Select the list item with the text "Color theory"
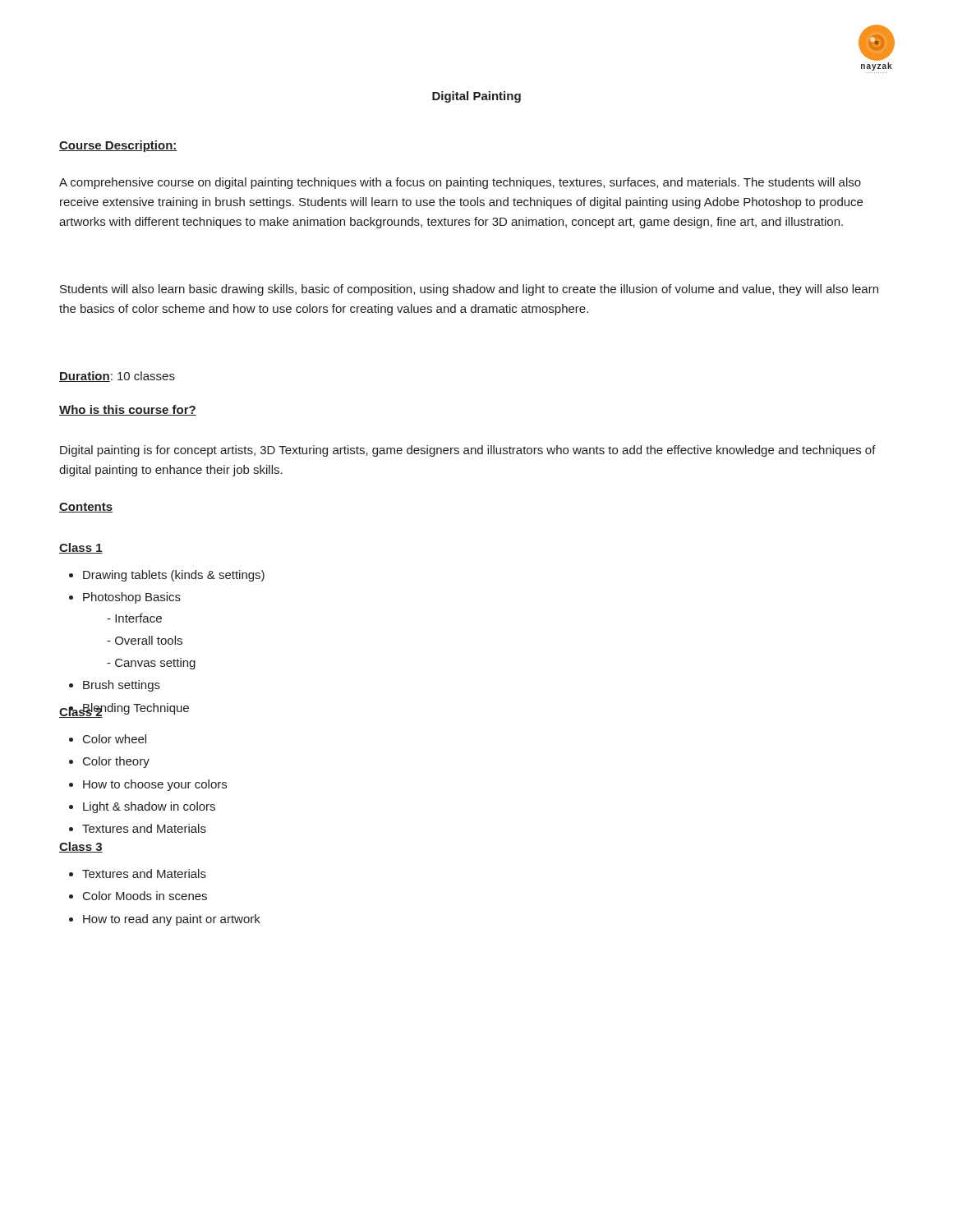This screenshot has width=953, height=1232. [x=116, y=762]
